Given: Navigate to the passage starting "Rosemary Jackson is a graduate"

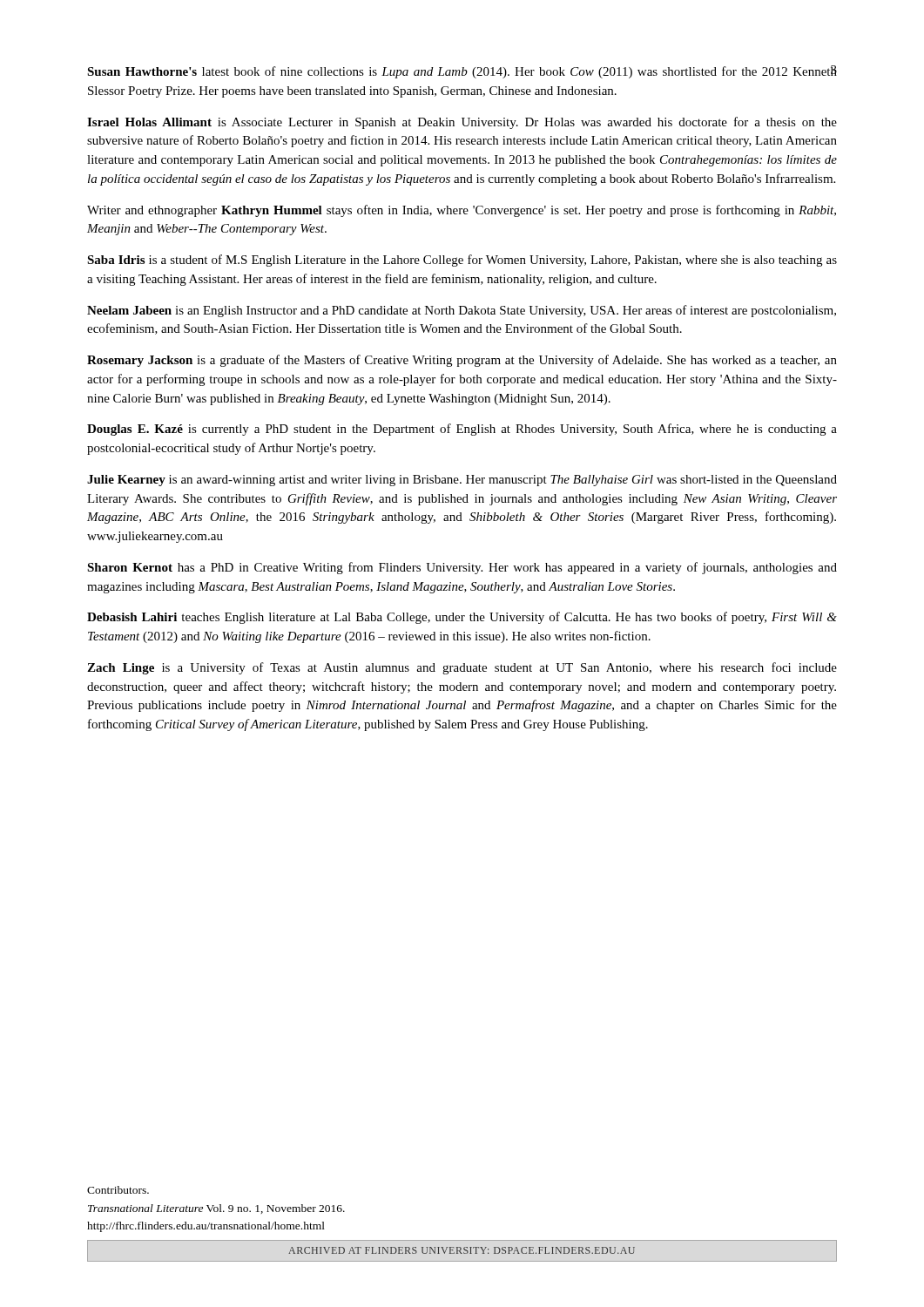Looking at the screenshot, I should tap(462, 379).
